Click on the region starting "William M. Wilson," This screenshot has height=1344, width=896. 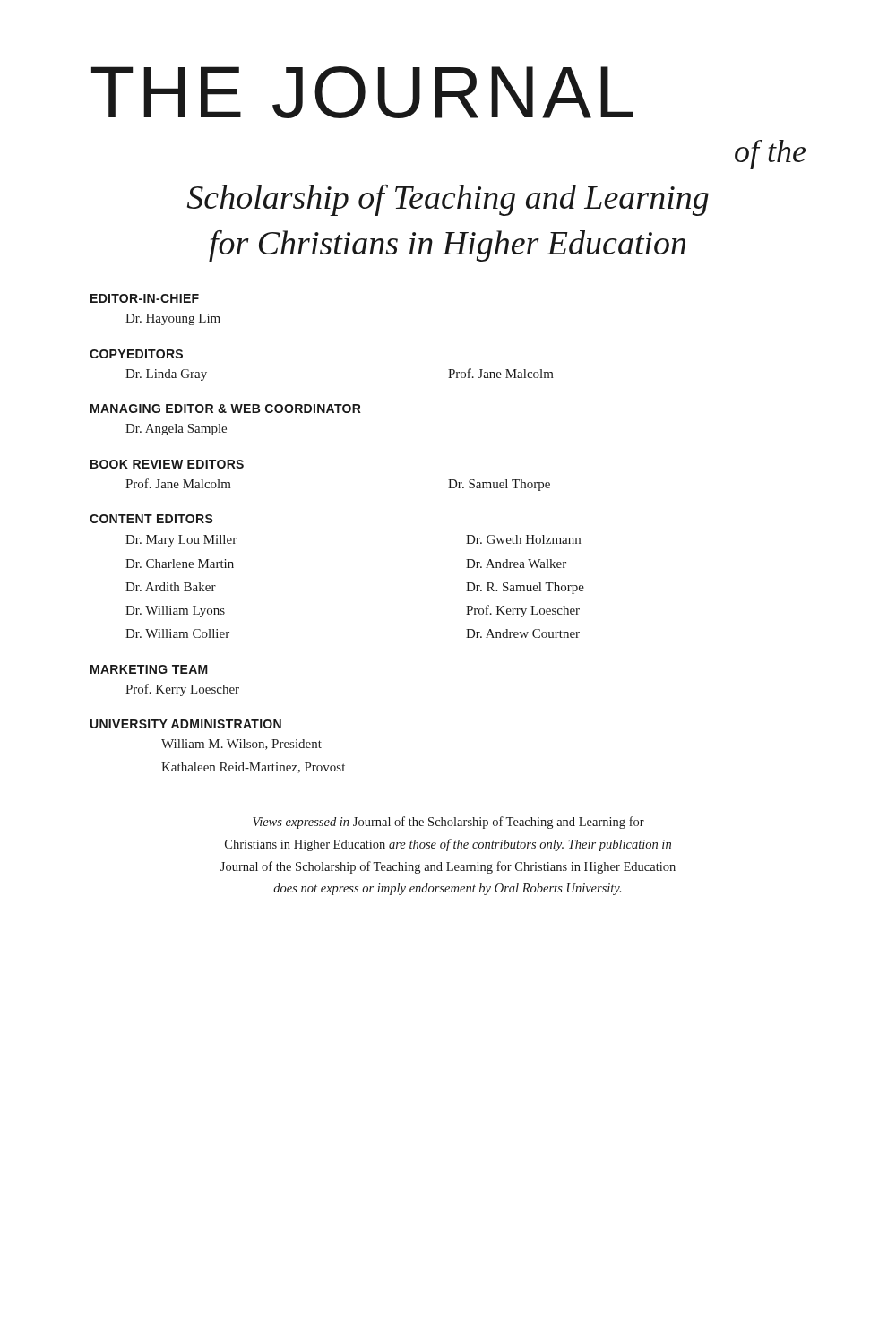(253, 755)
